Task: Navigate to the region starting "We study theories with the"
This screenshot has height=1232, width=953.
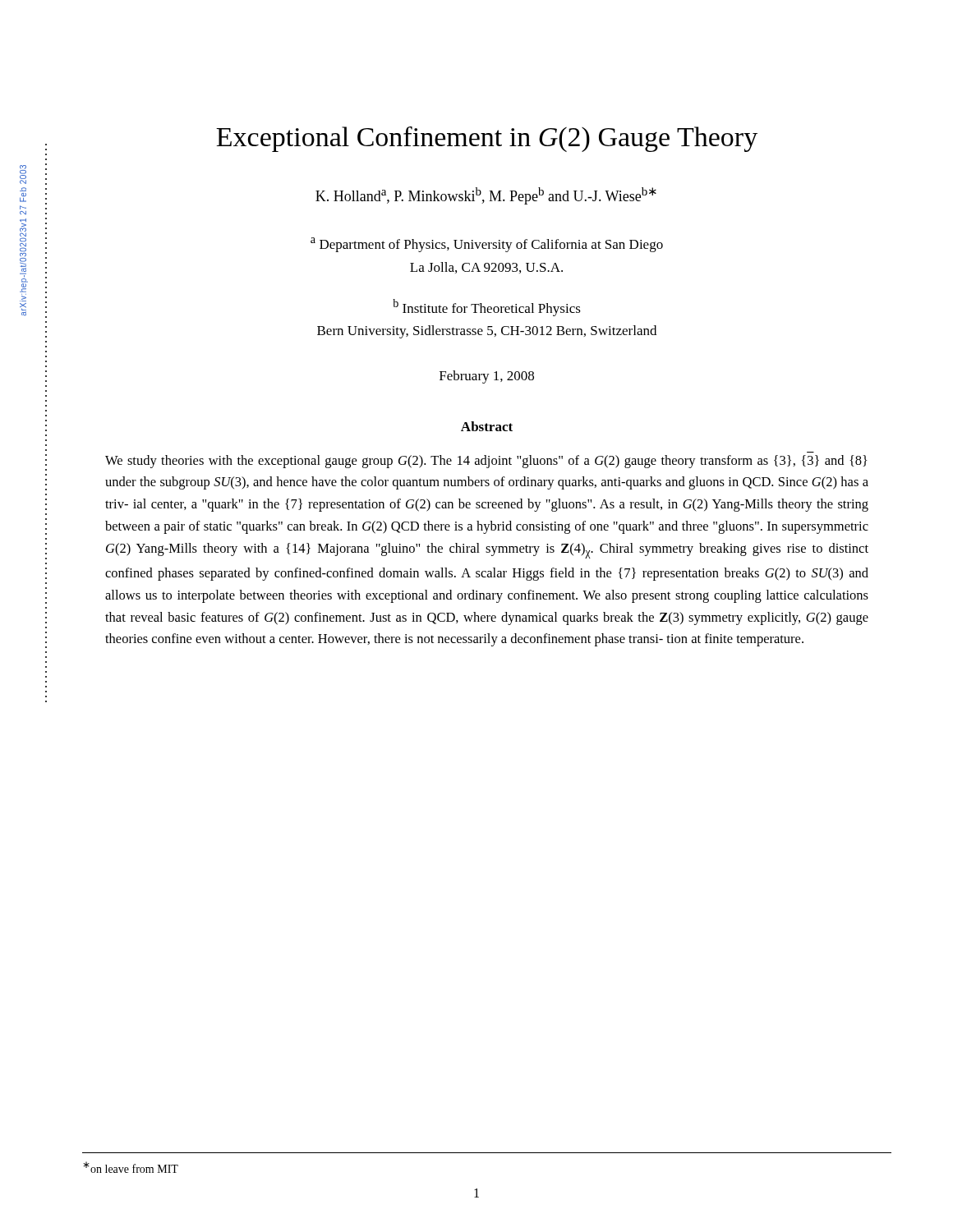Action: [x=487, y=549]
